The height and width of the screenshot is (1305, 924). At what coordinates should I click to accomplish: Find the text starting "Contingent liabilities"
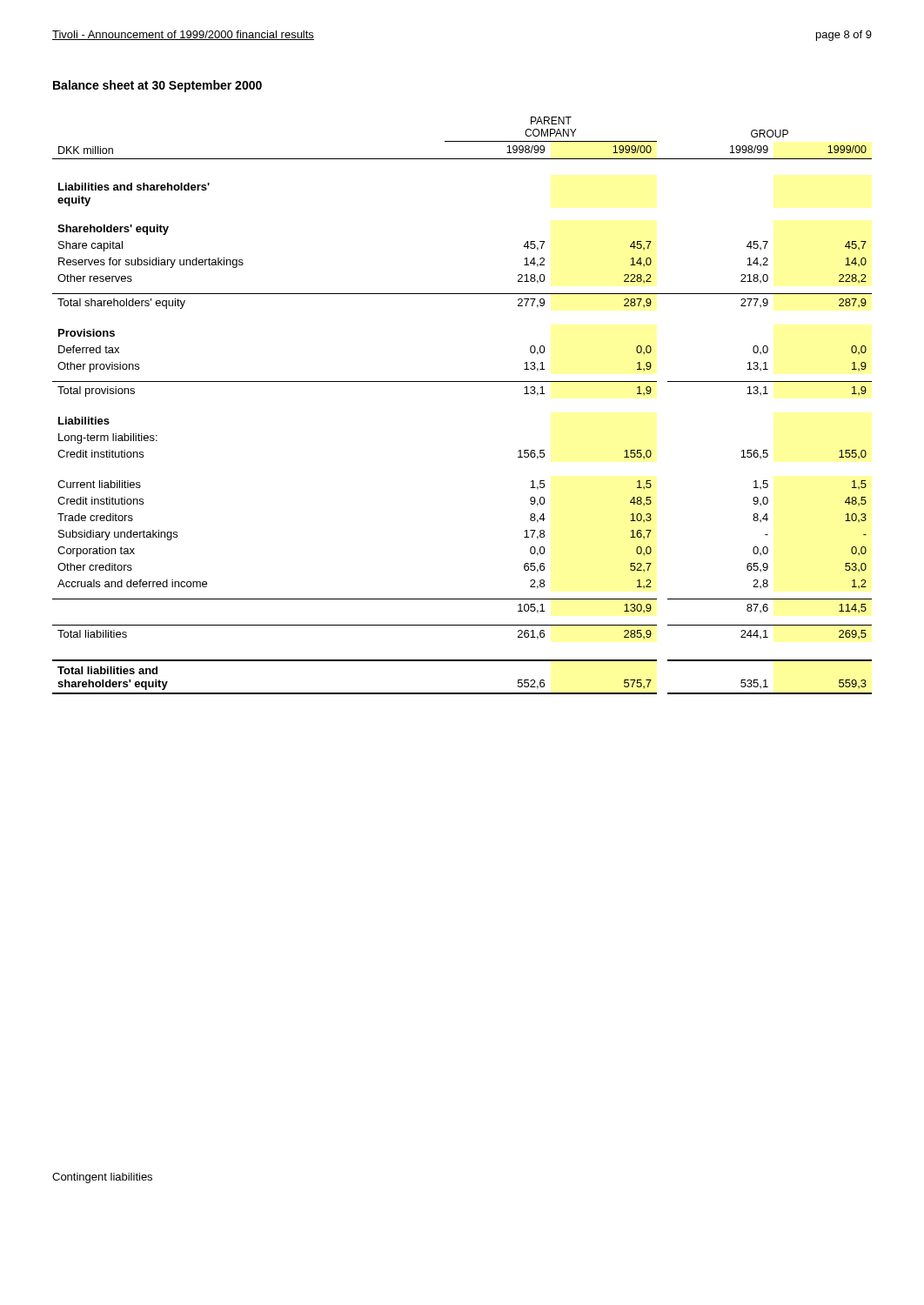click(103, 1177)
